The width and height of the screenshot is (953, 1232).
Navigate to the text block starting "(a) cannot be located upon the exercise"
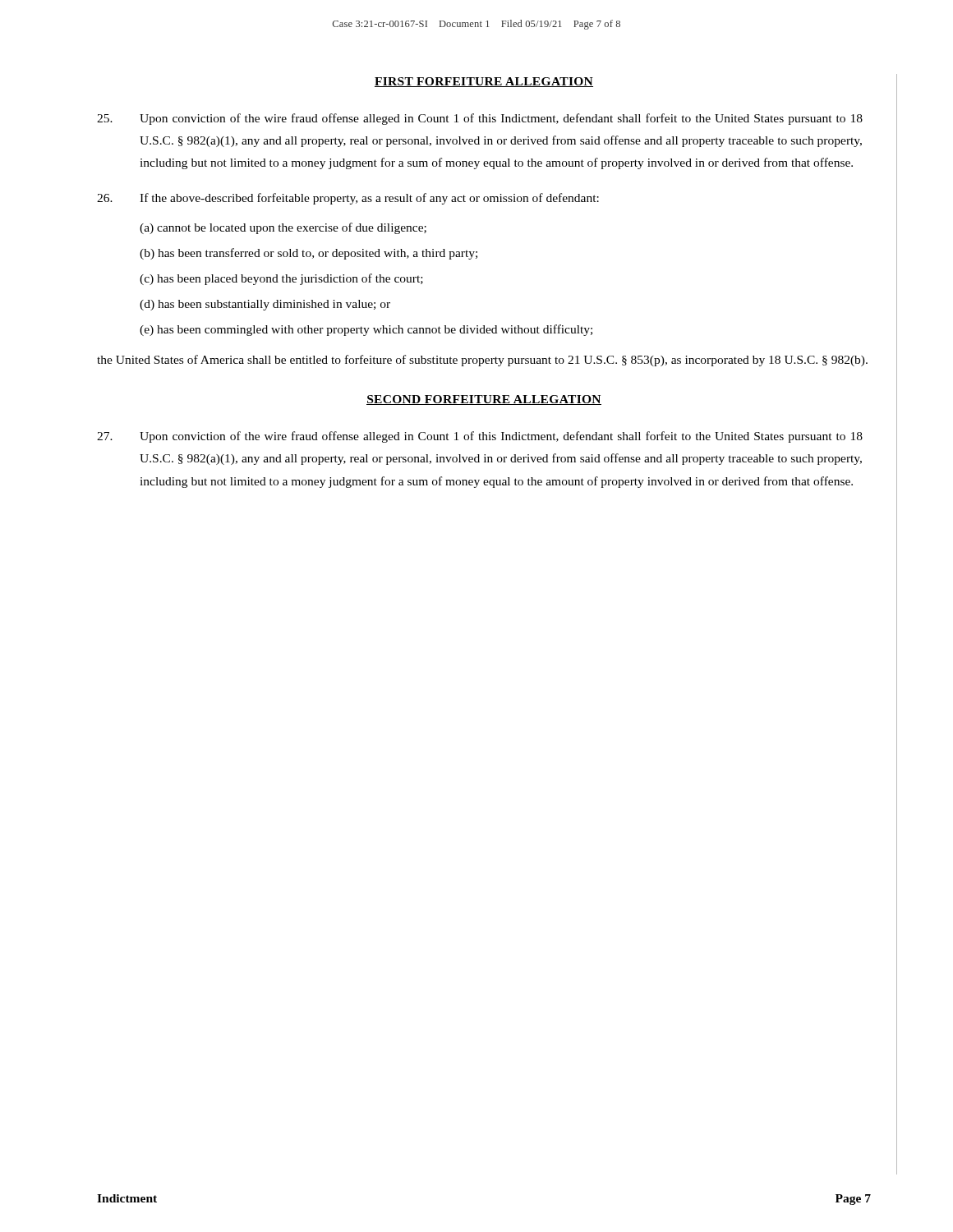283,227
